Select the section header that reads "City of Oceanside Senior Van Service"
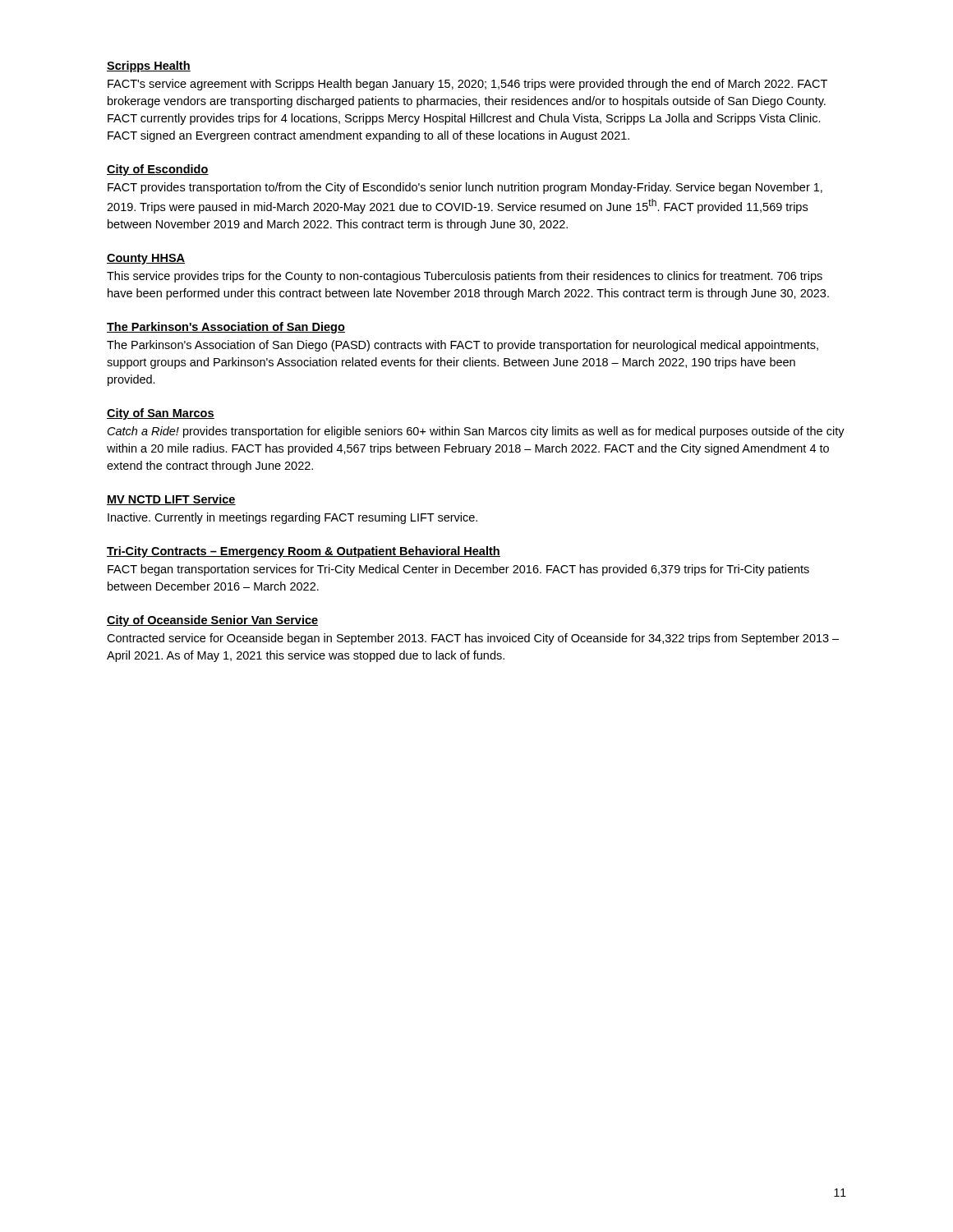 pyautogui.click(x=212, y=620)
